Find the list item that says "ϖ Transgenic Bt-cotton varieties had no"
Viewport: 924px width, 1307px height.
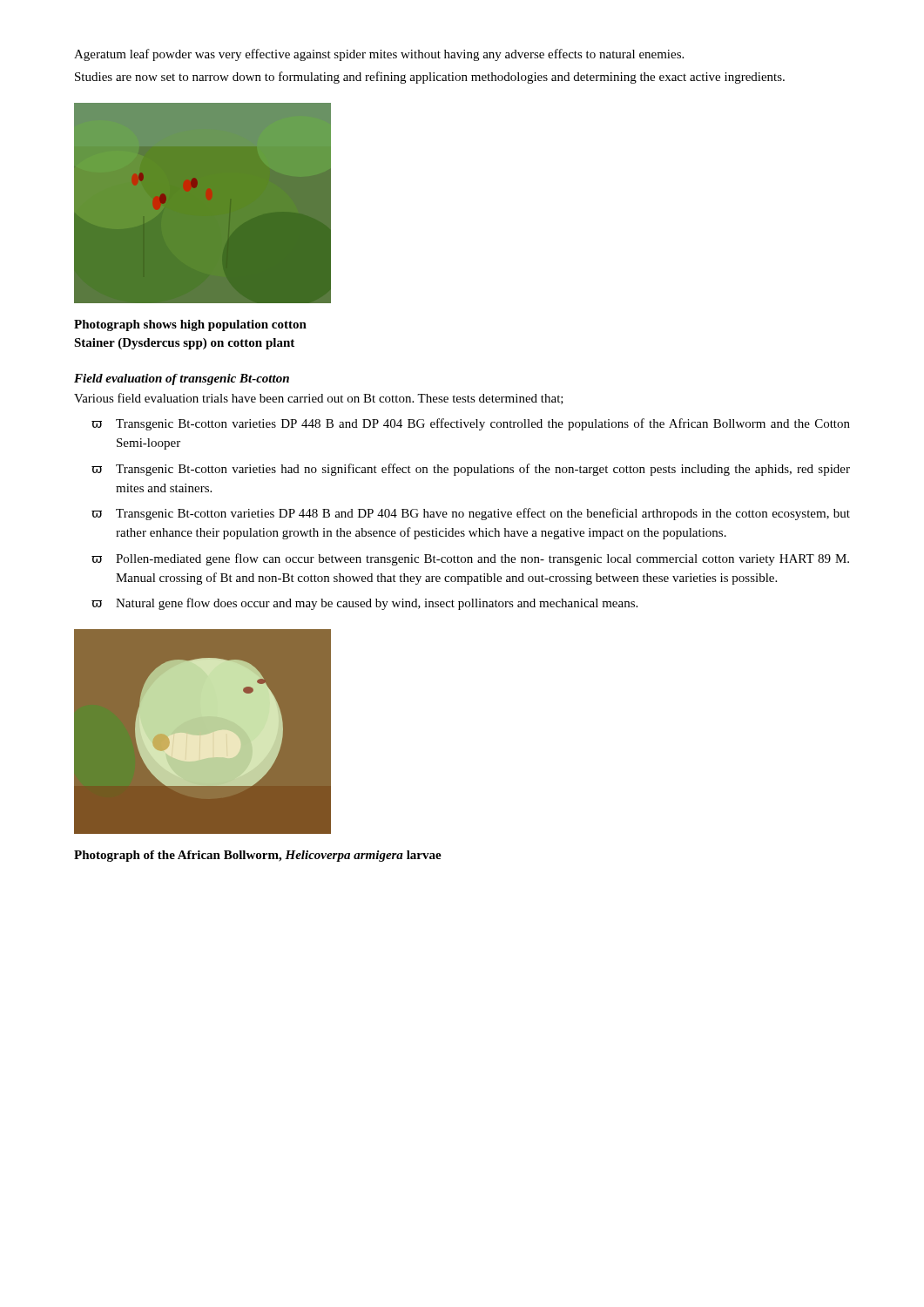[471, 479]
